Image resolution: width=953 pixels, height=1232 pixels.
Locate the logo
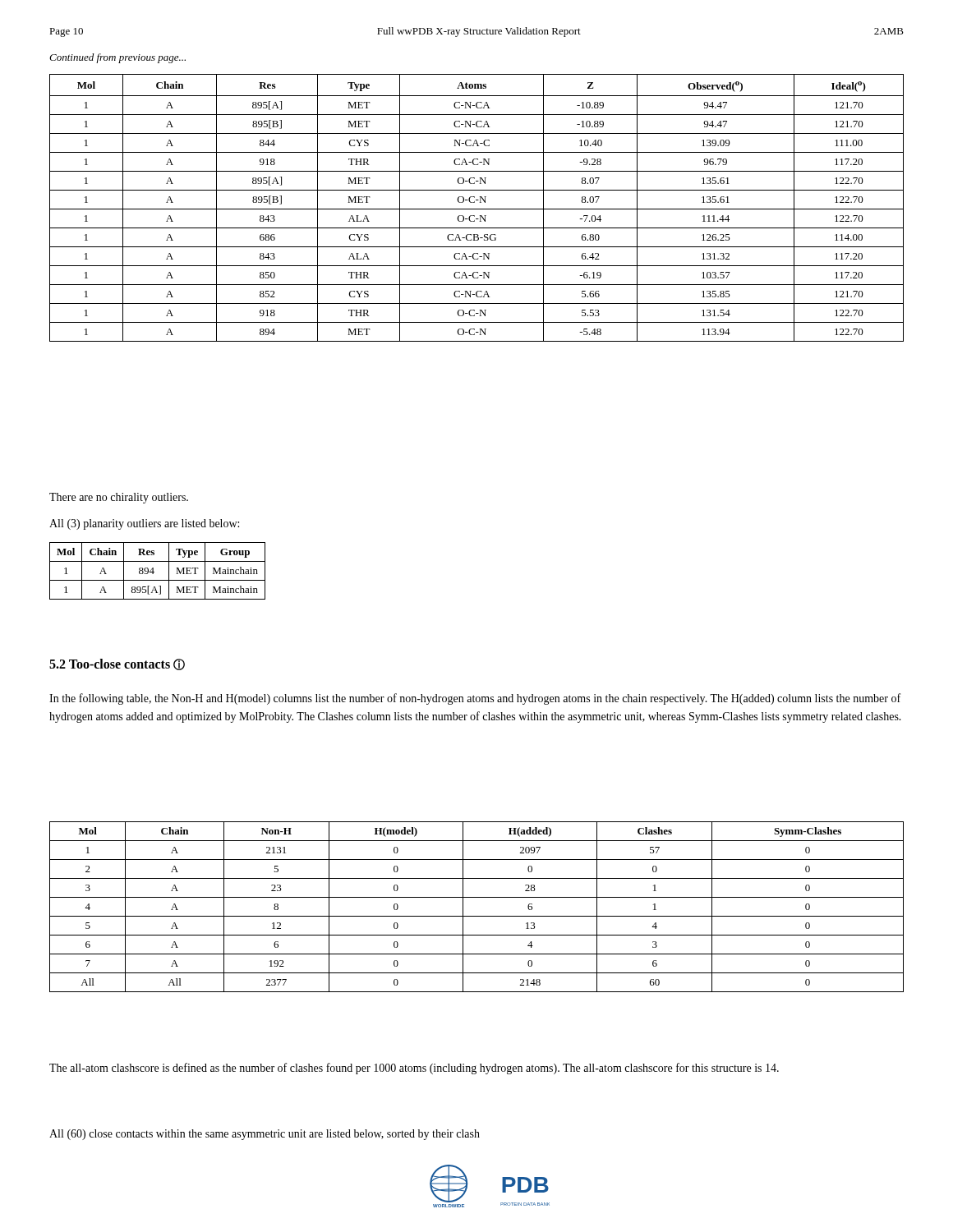click(476, 1187)
